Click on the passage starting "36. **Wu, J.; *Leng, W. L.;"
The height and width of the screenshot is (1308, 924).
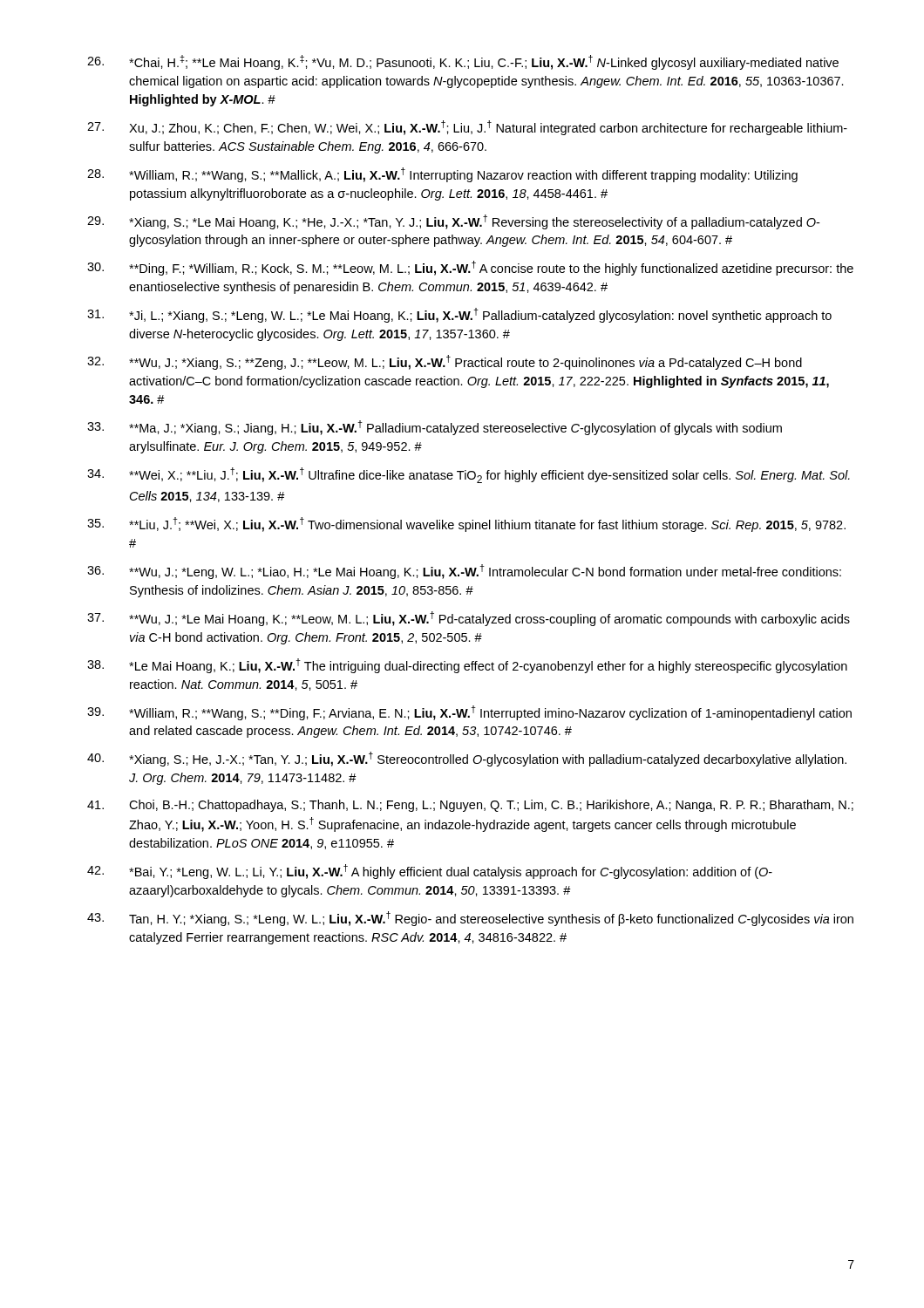[x=471, y=581]
